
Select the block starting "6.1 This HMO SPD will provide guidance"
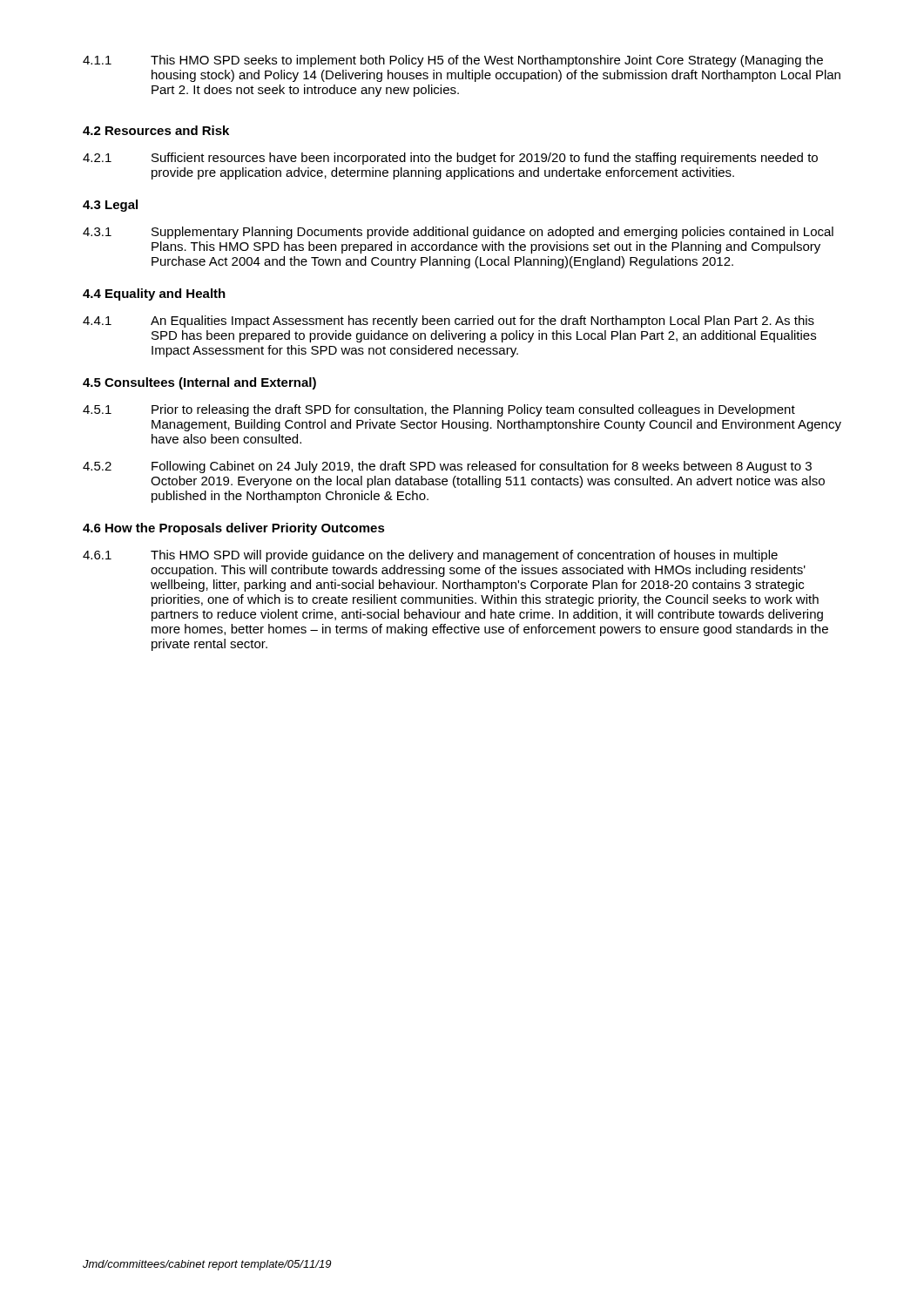tap(462, 599)
